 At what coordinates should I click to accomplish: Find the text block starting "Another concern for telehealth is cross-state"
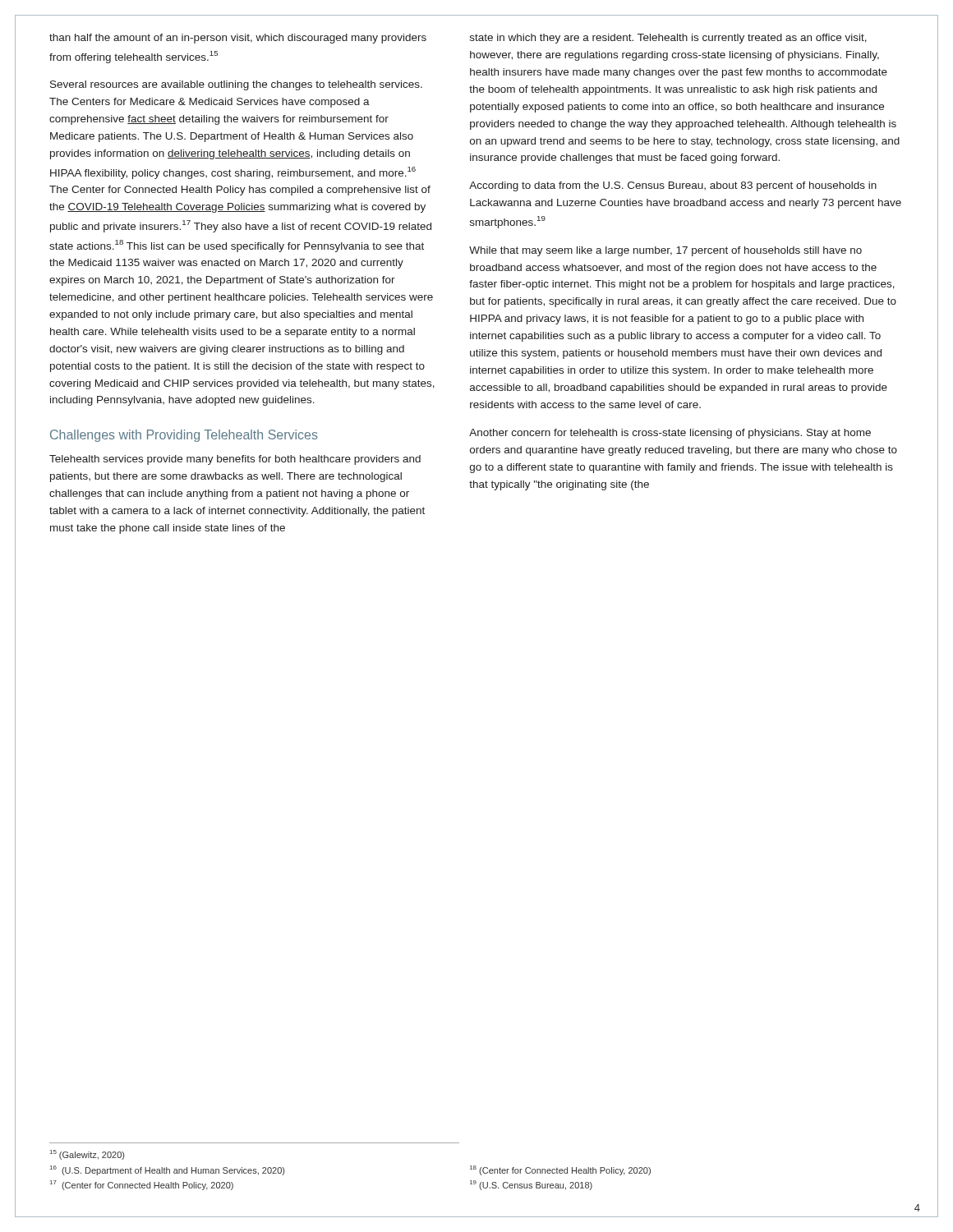pos(686,459)
